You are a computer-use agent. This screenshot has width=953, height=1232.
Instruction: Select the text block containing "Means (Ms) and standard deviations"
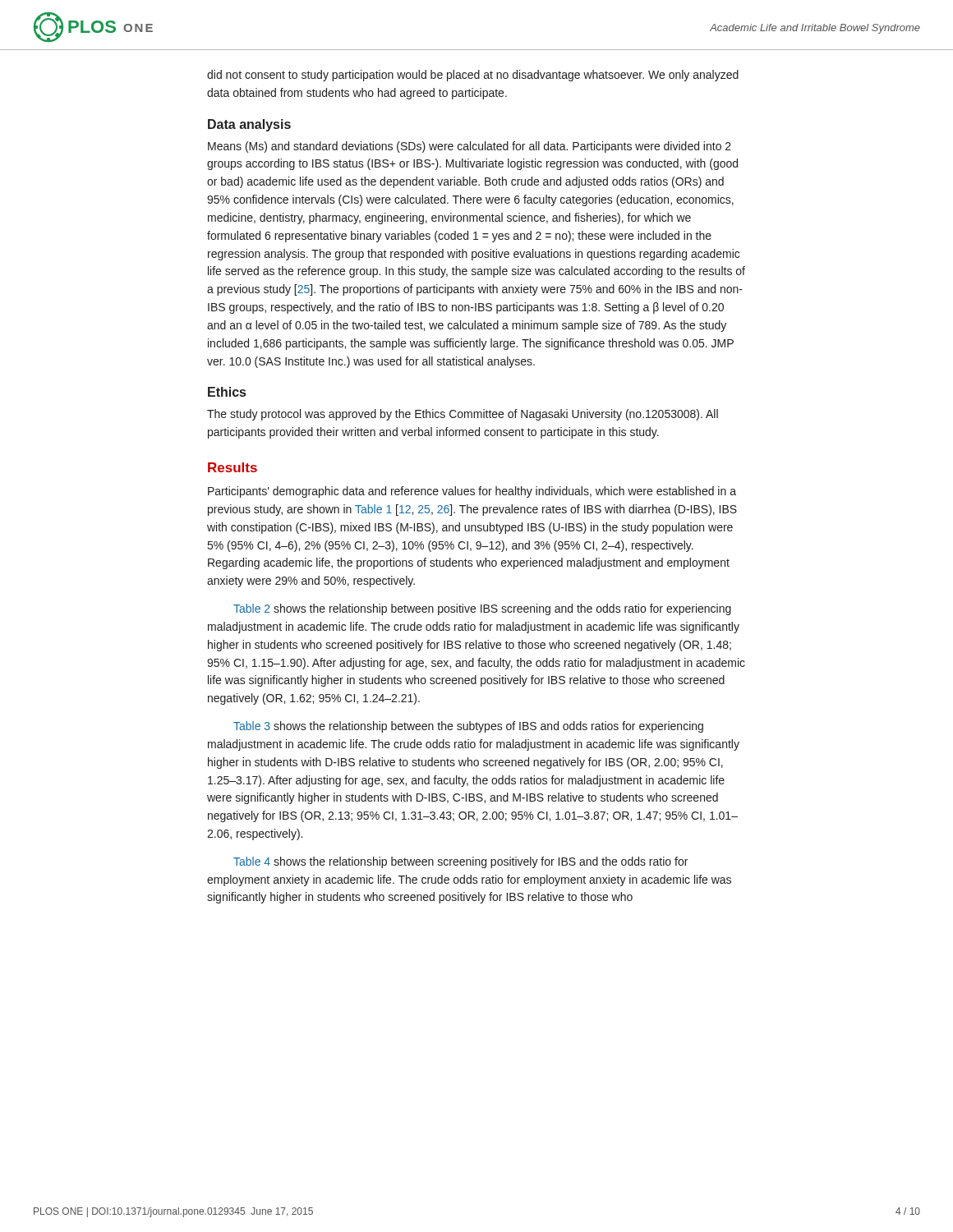tap(476, 253)
